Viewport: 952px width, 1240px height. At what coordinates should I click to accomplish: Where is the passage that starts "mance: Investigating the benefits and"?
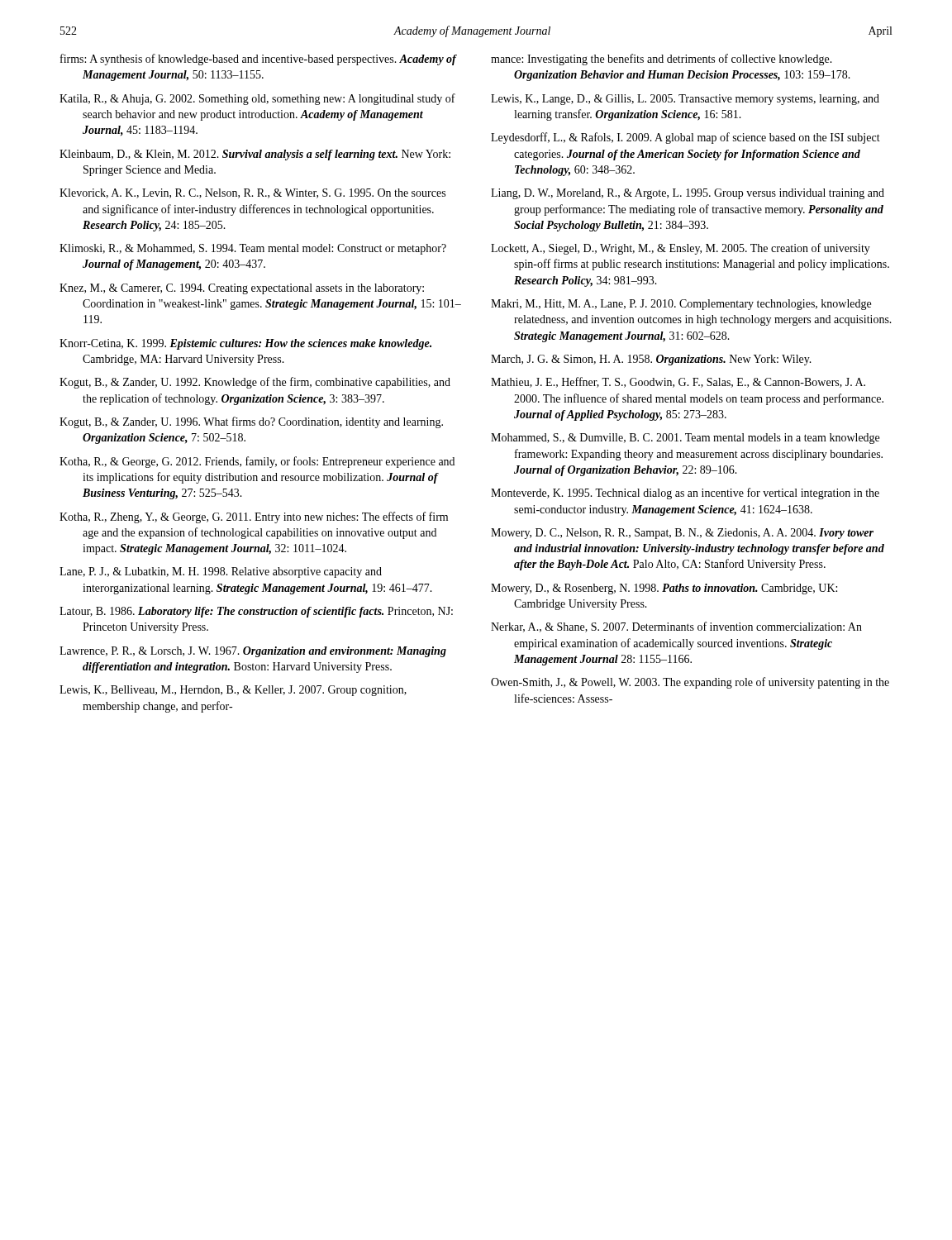[671, 67]
